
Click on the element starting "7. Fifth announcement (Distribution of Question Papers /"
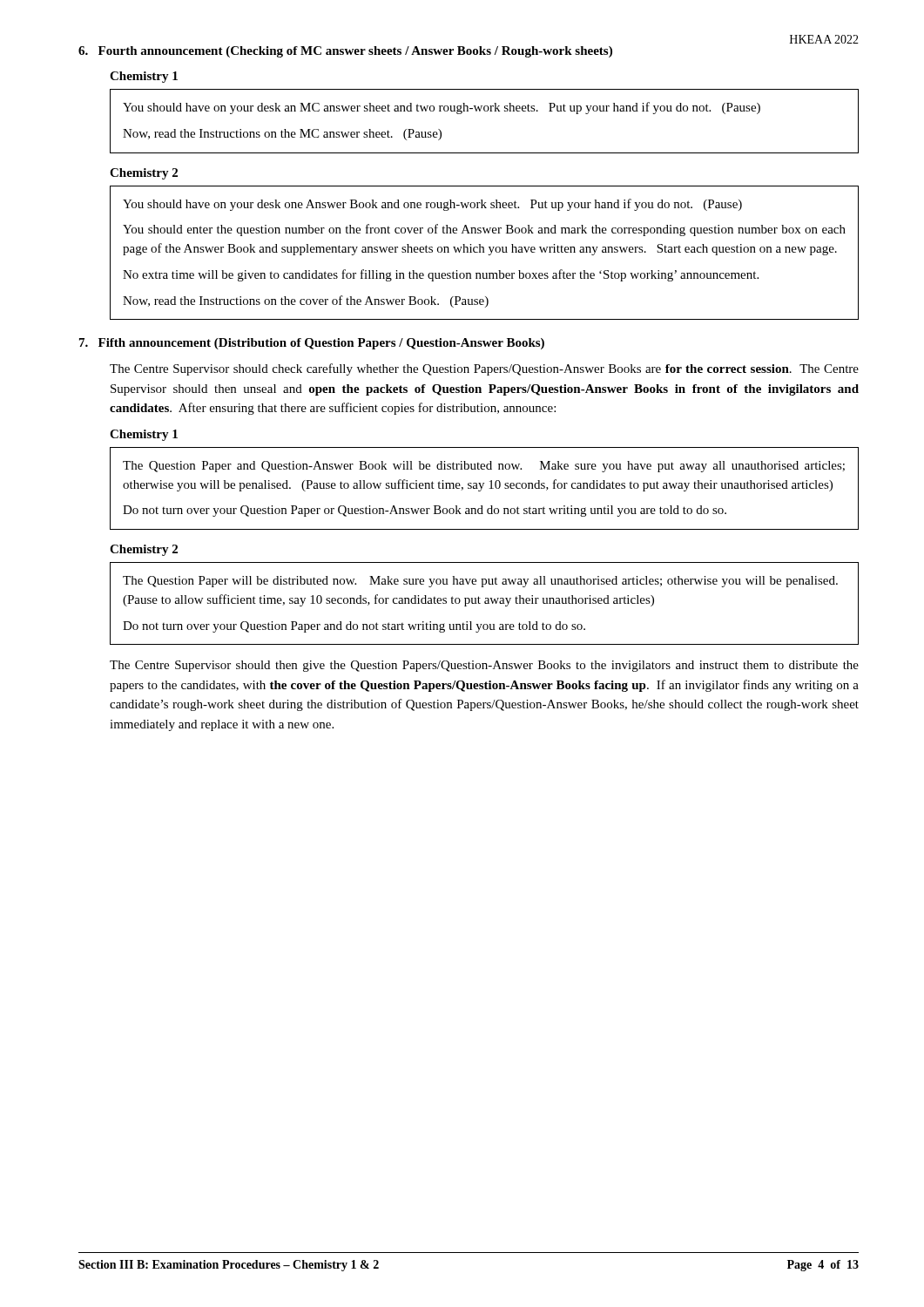tap(312, 343)
